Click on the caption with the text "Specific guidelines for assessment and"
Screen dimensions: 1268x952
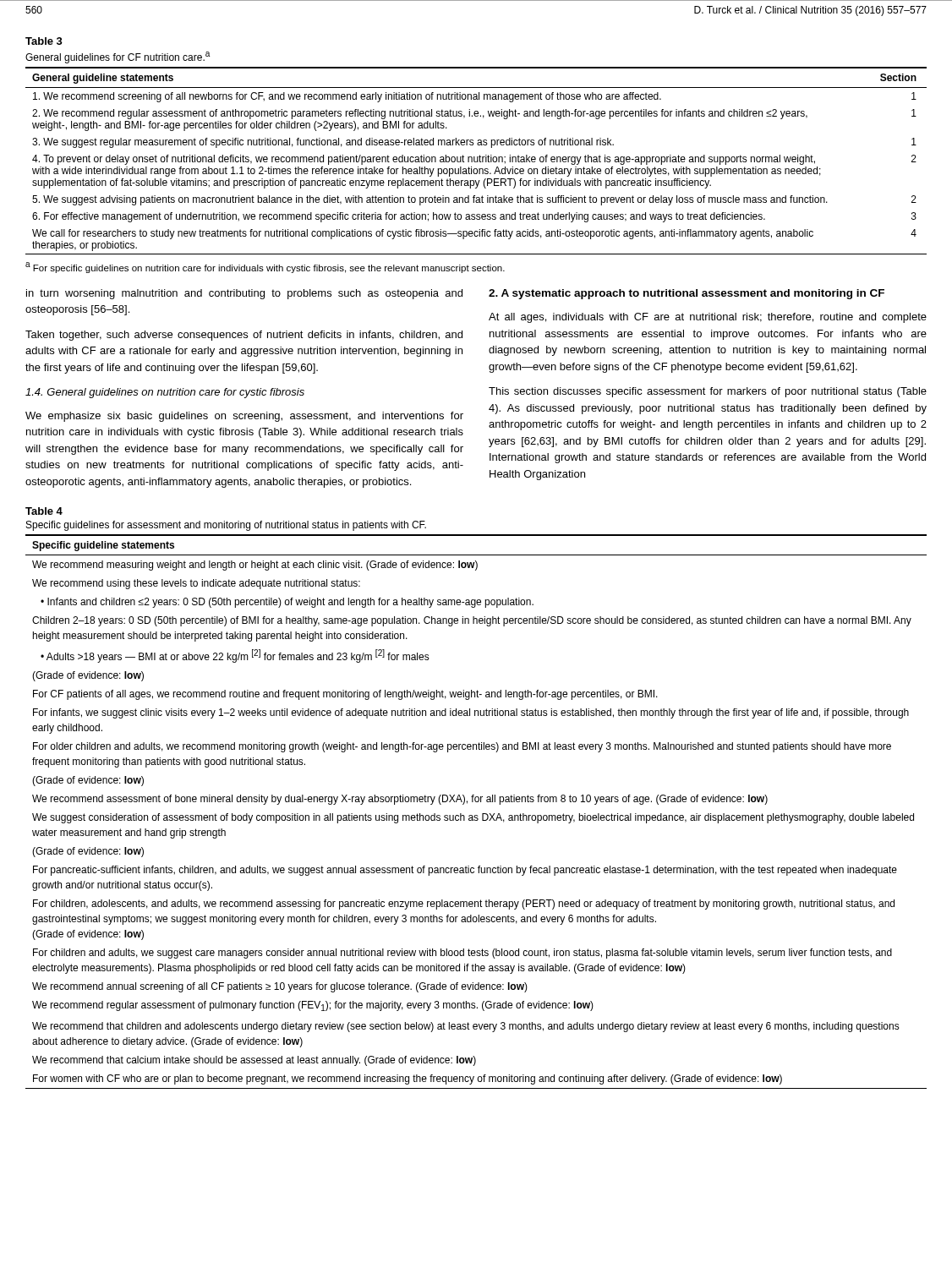tap(226, 525)
